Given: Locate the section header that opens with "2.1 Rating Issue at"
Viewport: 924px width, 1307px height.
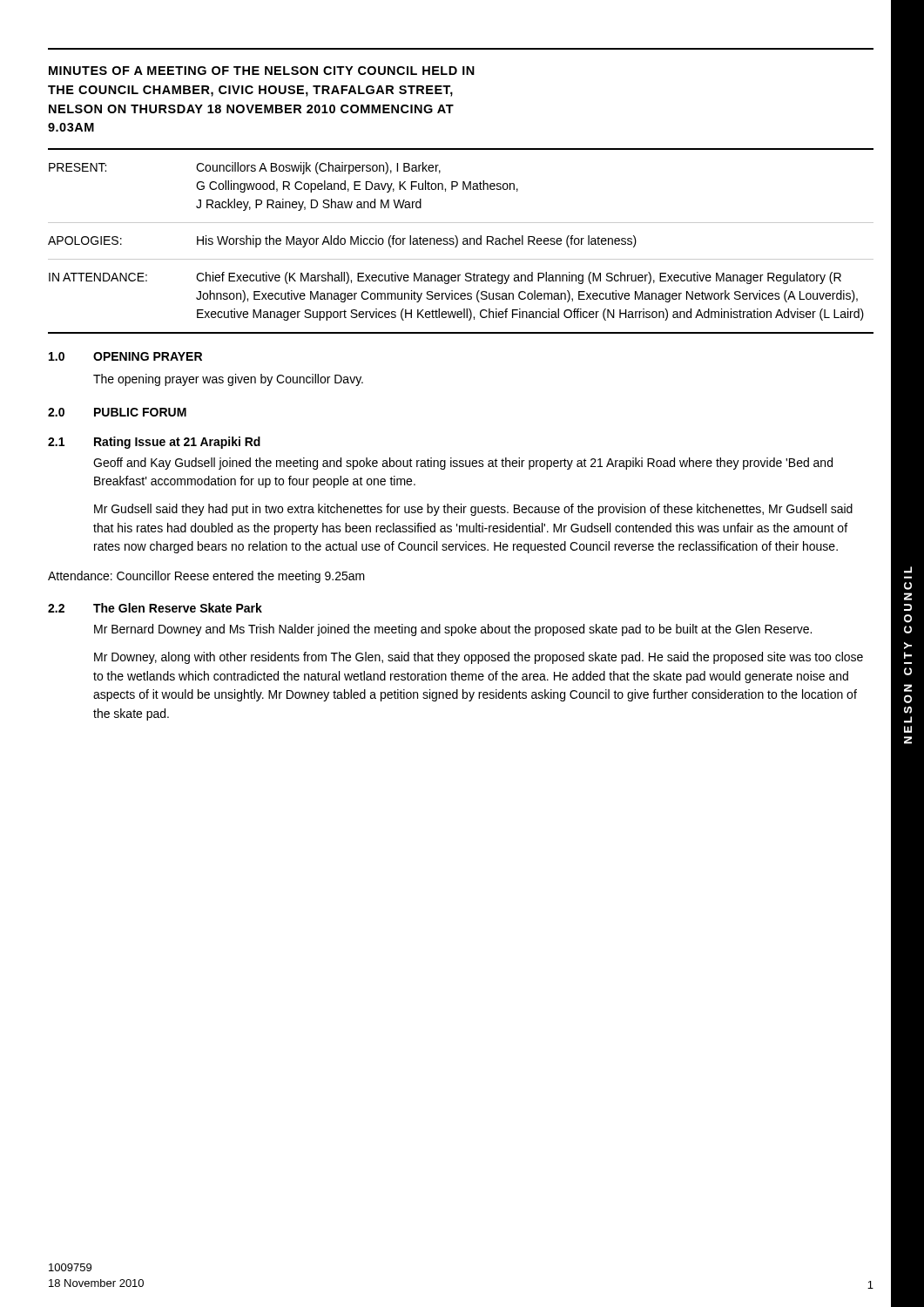Looking at the screenshot, I should [x=154, y=442].
